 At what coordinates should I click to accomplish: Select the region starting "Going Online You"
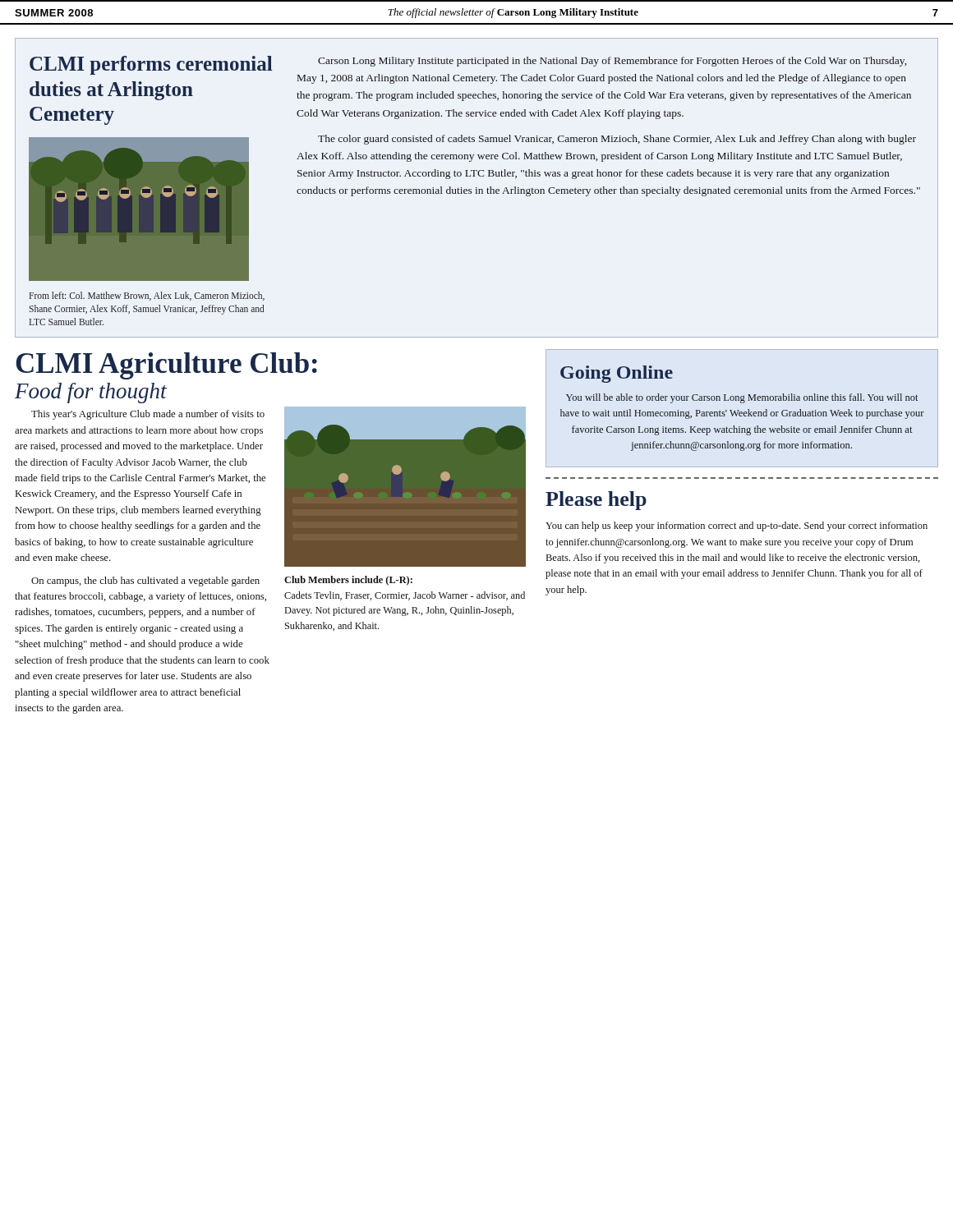coord(742,407)
